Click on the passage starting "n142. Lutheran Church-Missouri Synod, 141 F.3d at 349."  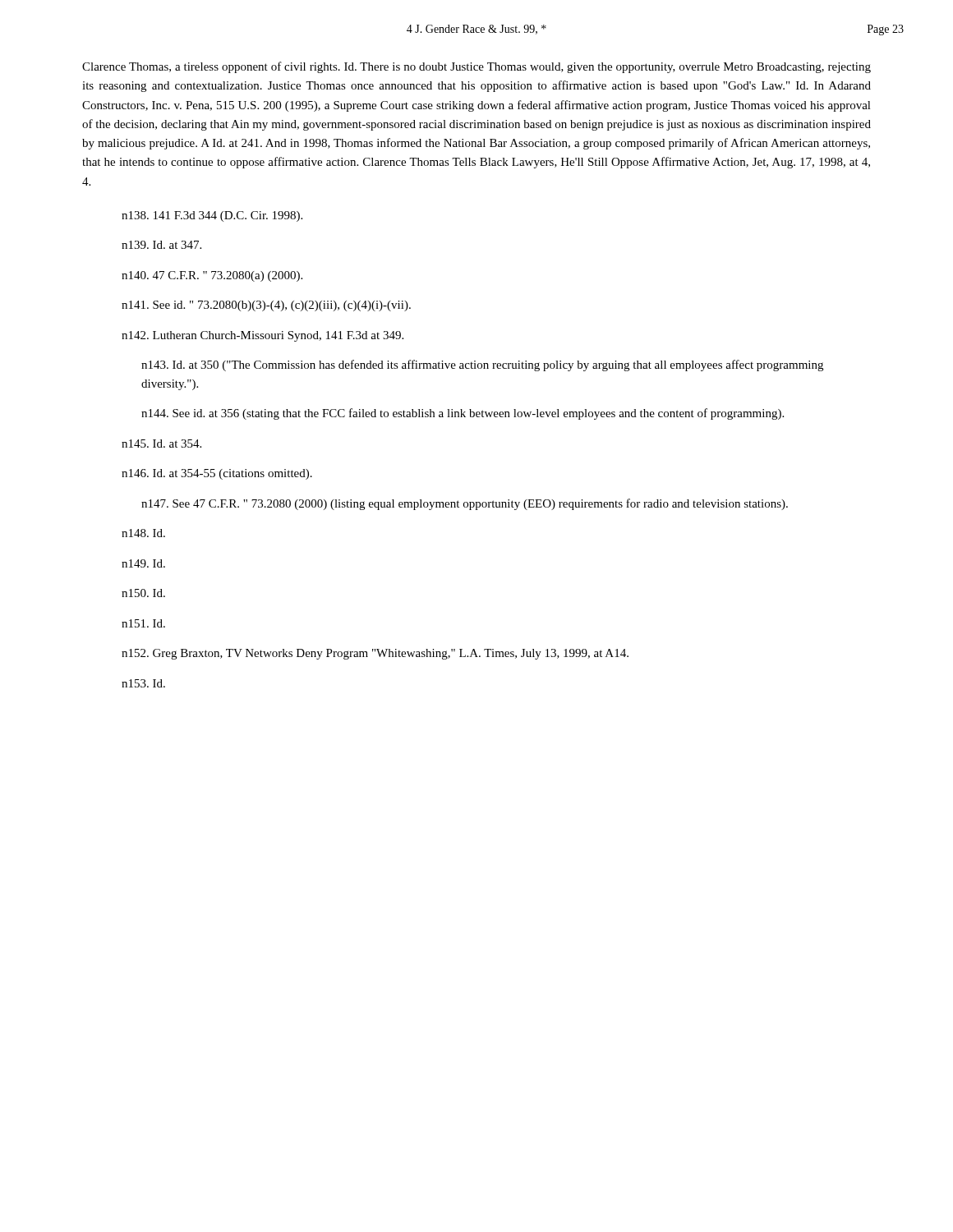click(x=263, y=335)
